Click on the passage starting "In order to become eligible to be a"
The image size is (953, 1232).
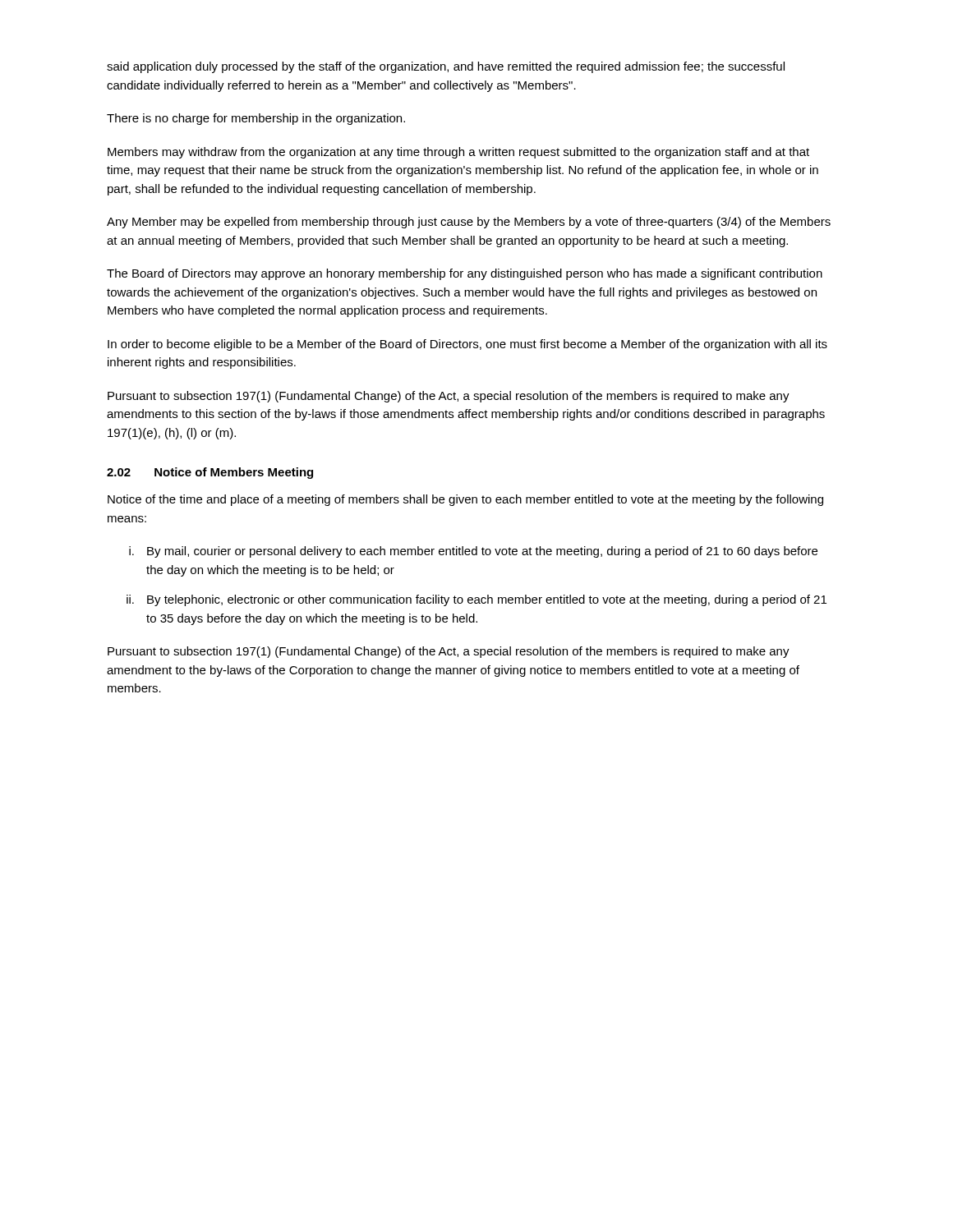(x=467, y=353)
